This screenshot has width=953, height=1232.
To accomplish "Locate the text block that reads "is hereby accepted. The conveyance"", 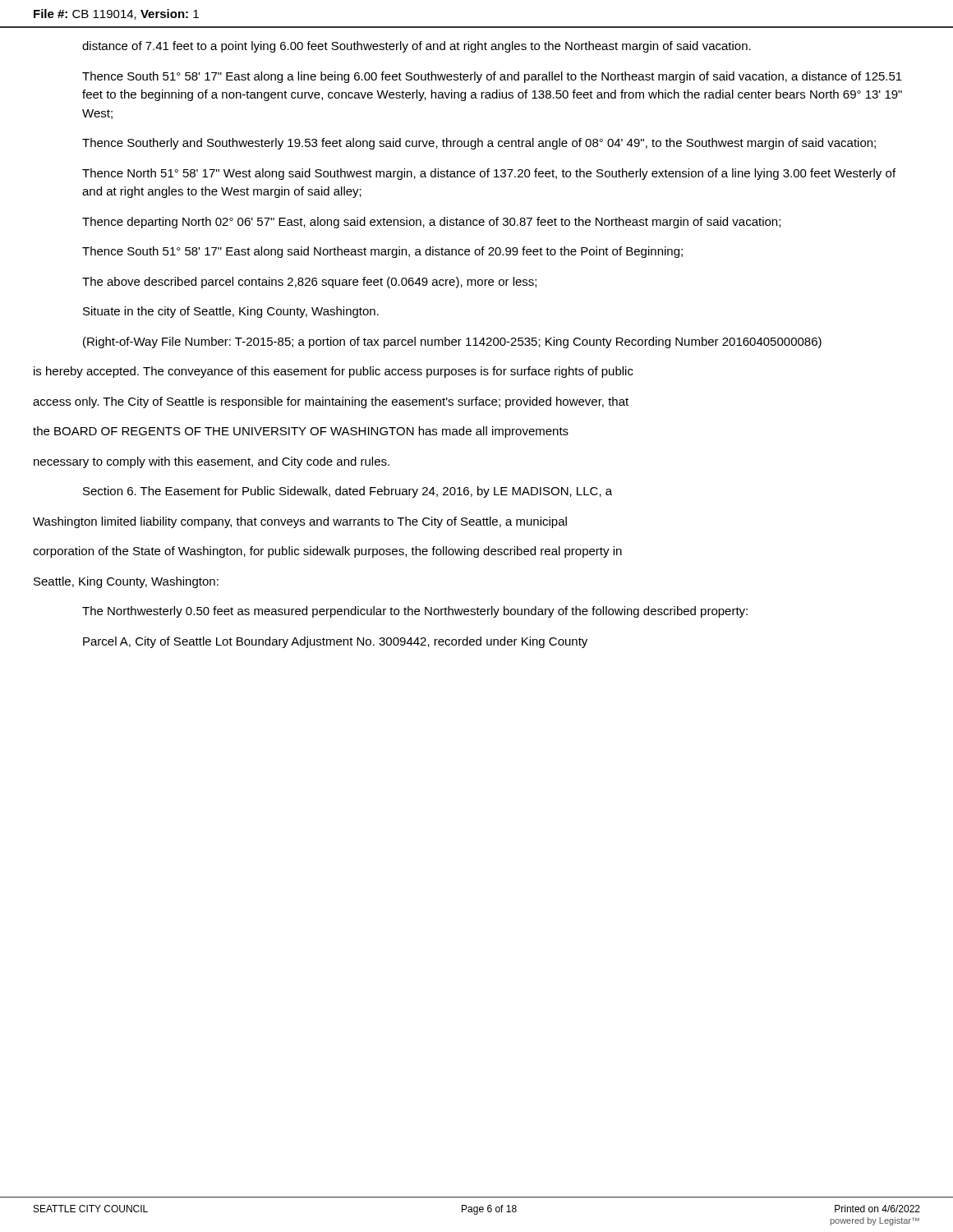I will (333, 371).
